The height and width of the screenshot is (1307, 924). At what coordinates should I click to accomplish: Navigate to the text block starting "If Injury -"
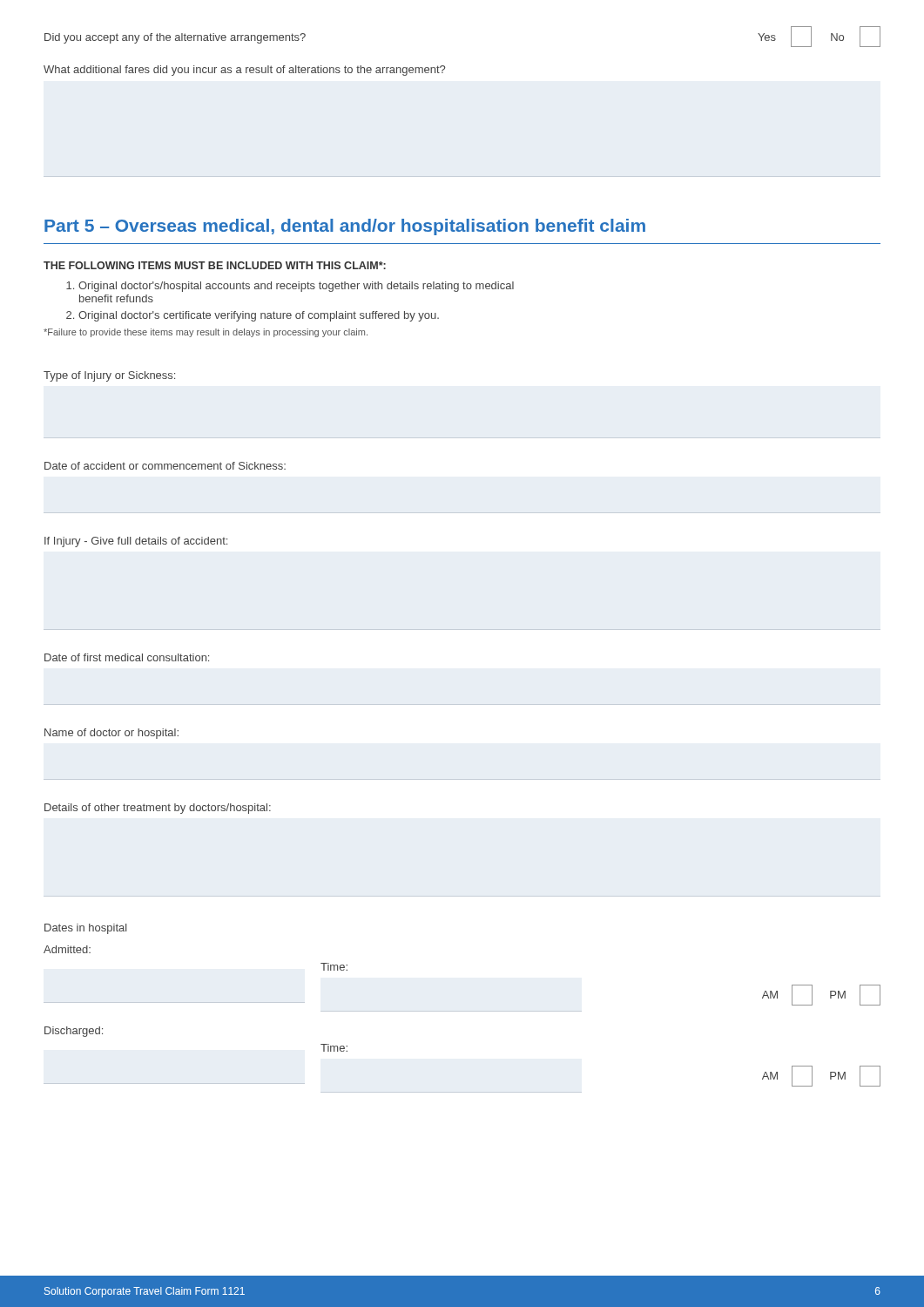pyautogui.click(x=136, y=541)
